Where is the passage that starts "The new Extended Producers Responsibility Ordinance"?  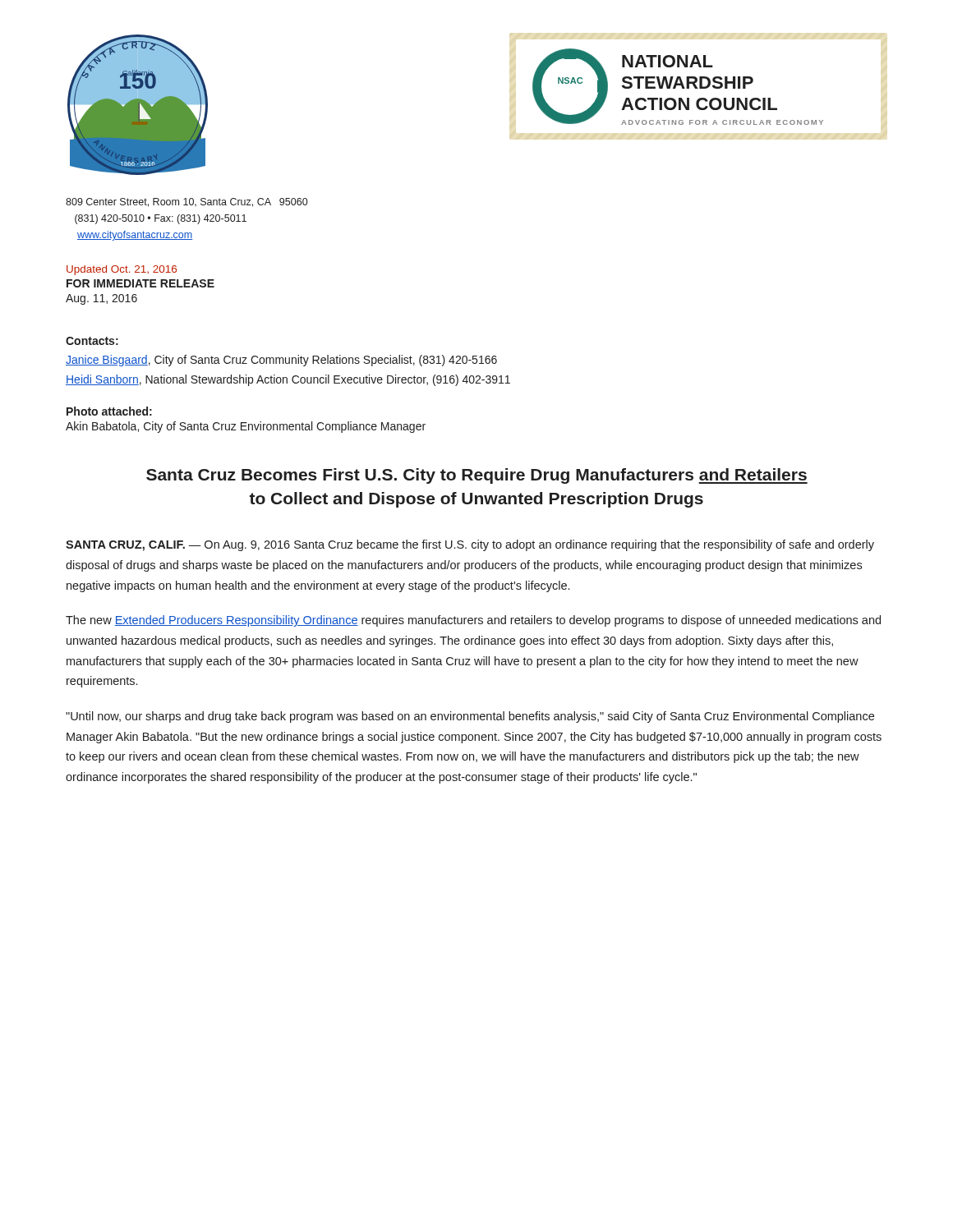tap(474, 651)
